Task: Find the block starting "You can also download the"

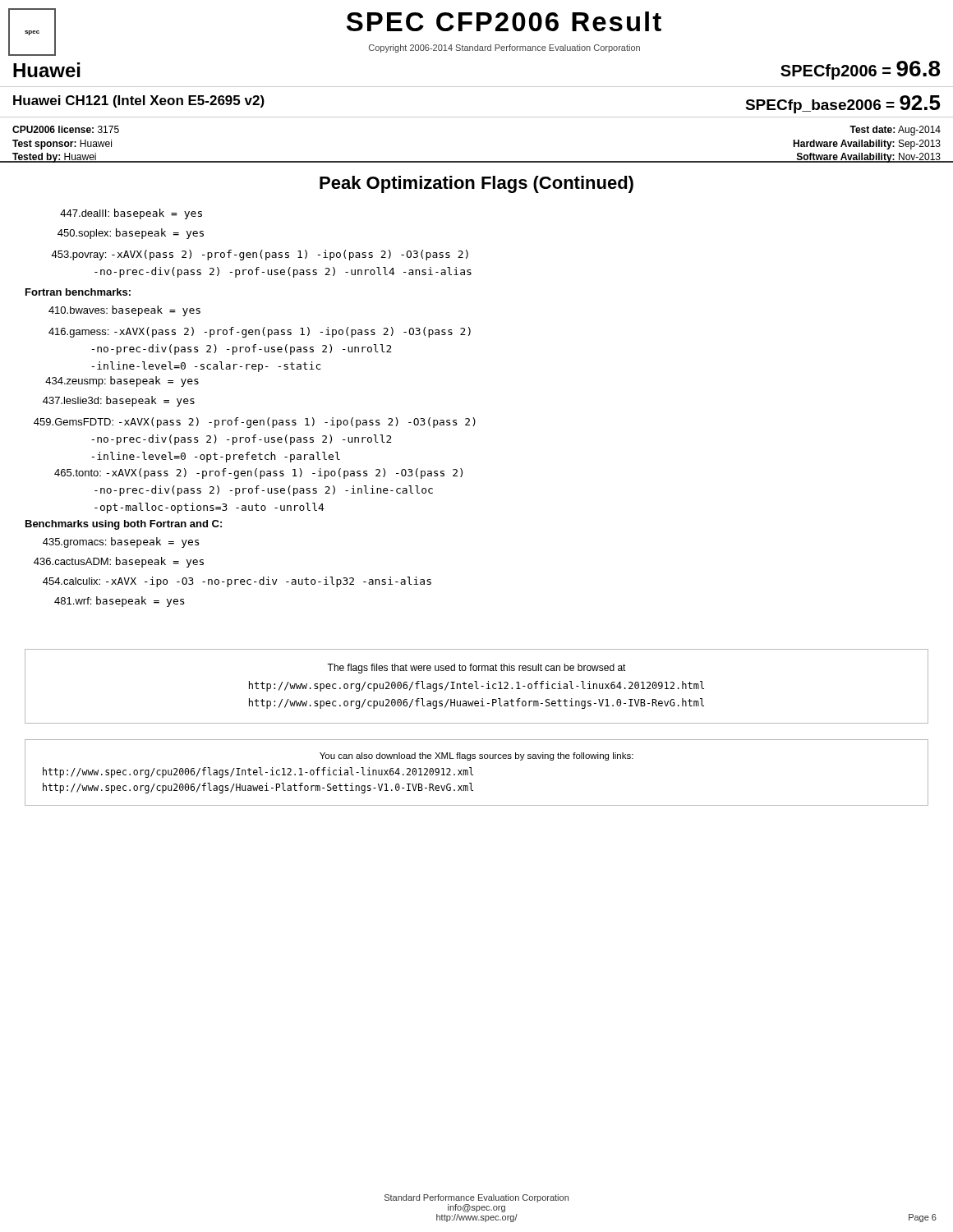Action: (x=476, y=771)
